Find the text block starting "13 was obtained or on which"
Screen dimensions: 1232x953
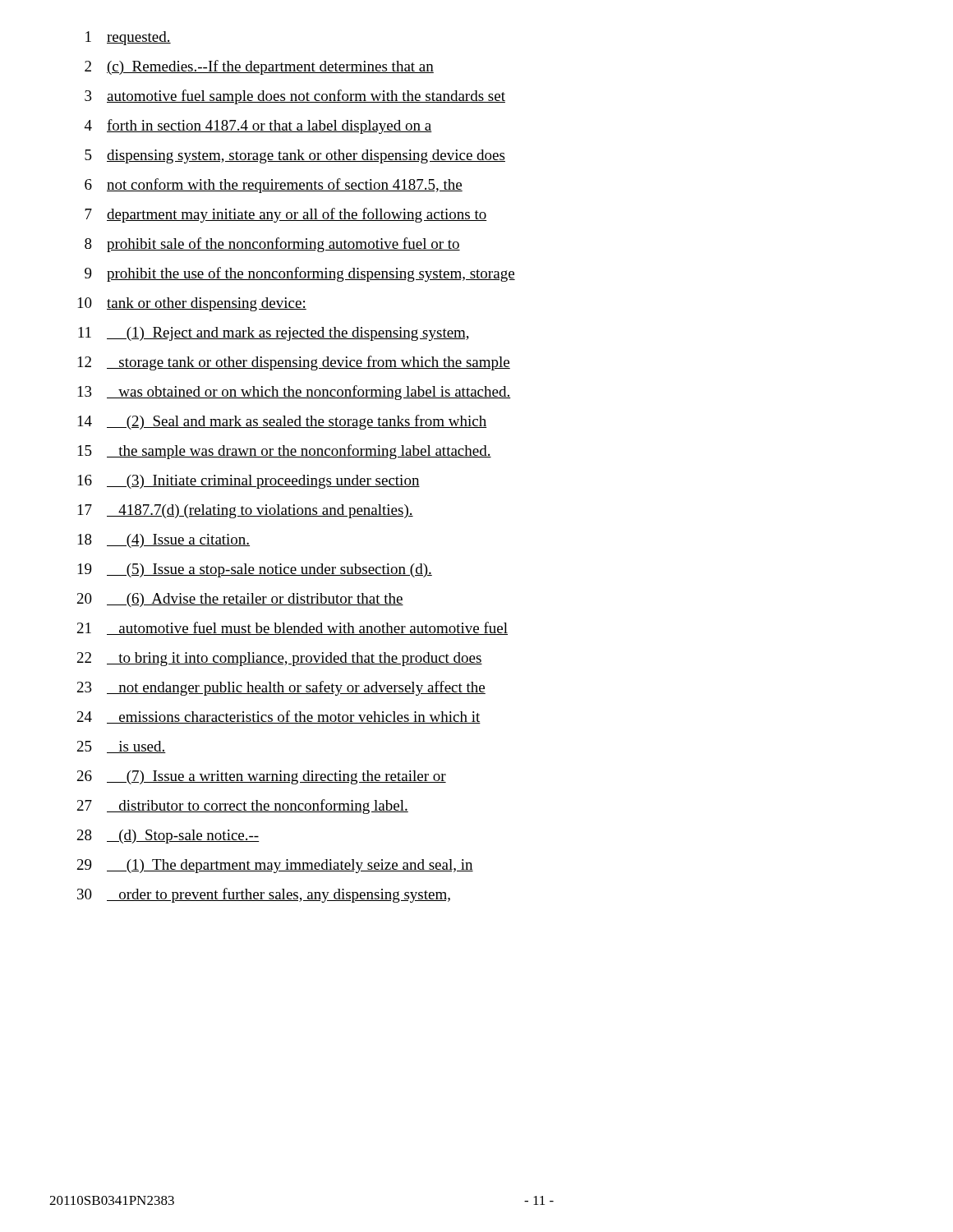(x=280, y=392)
